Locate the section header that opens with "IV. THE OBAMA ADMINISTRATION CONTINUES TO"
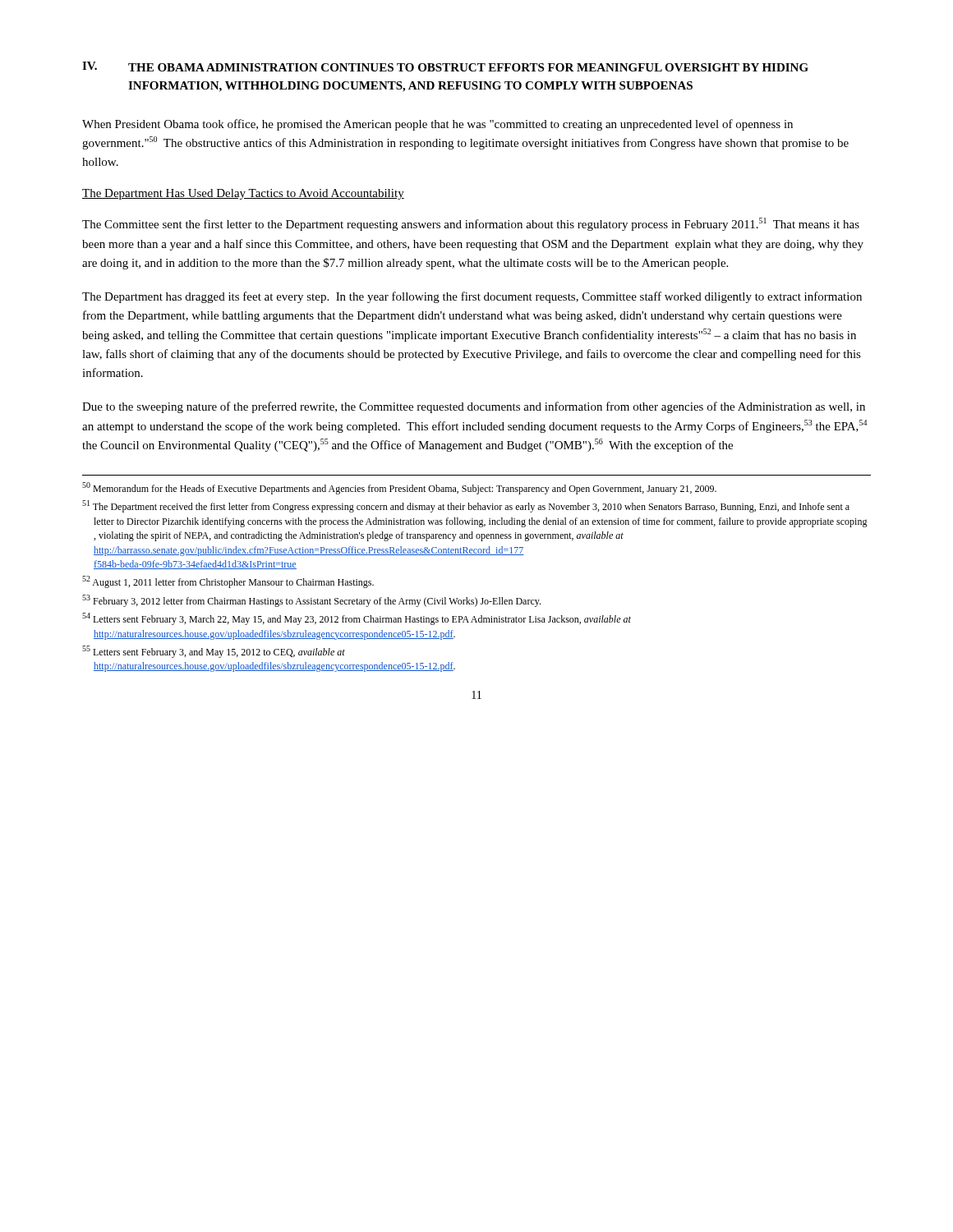 tap(476, 77)
